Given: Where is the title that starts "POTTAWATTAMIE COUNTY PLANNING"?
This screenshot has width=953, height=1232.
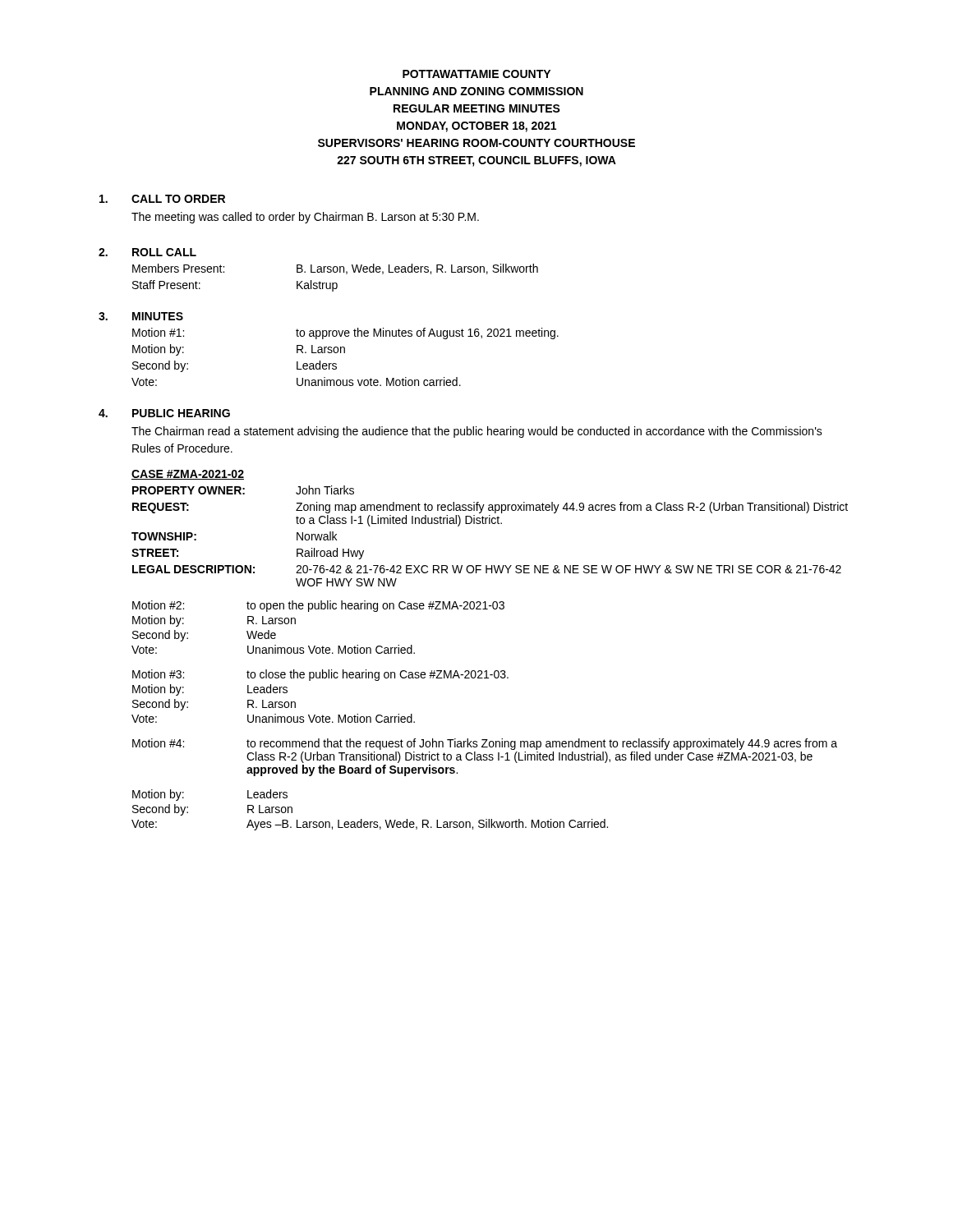Looking at the screenshot, I should pos(476,117).
